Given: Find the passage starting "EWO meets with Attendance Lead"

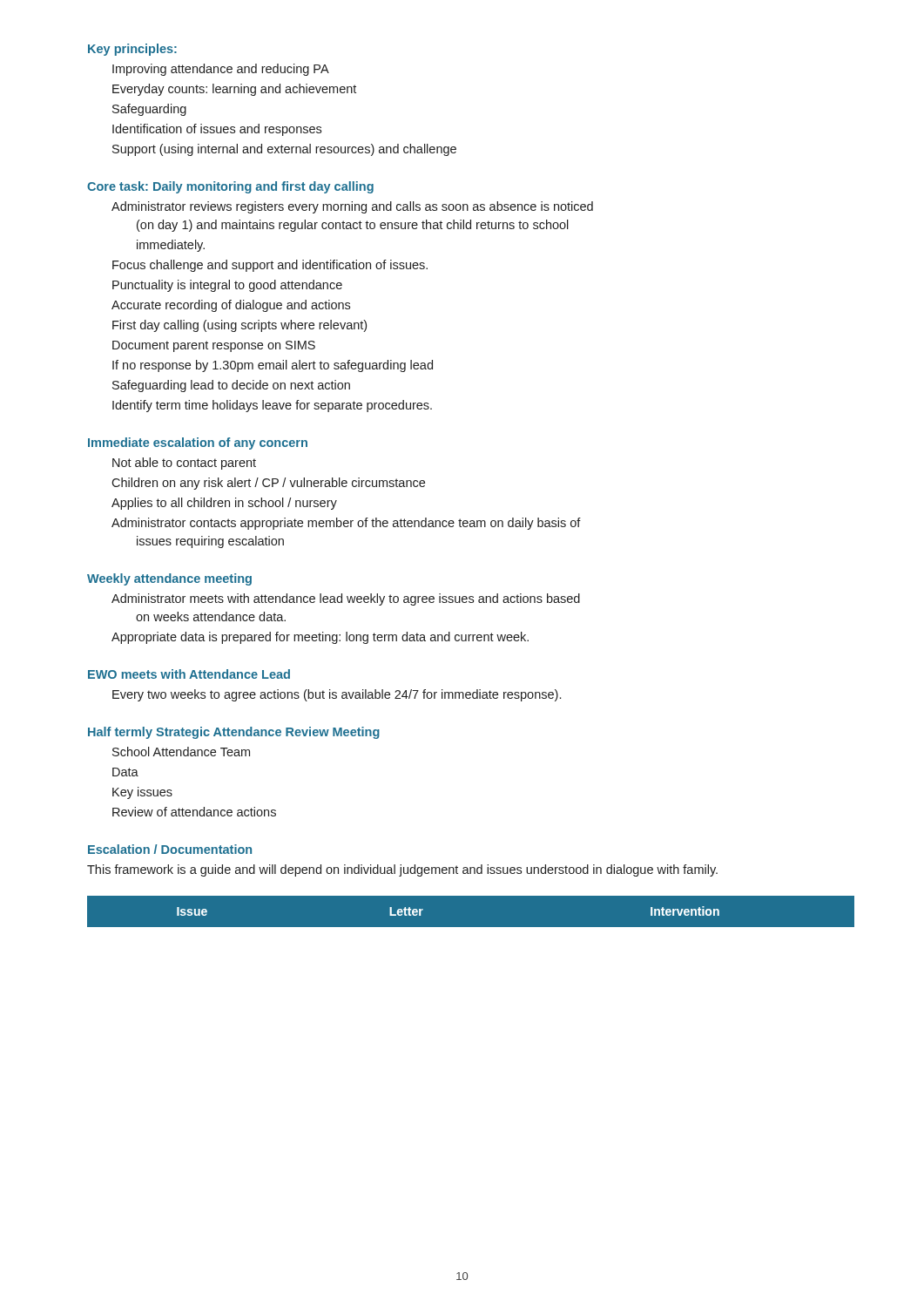Looking at the screenshot, I should (x=189, y=675).
